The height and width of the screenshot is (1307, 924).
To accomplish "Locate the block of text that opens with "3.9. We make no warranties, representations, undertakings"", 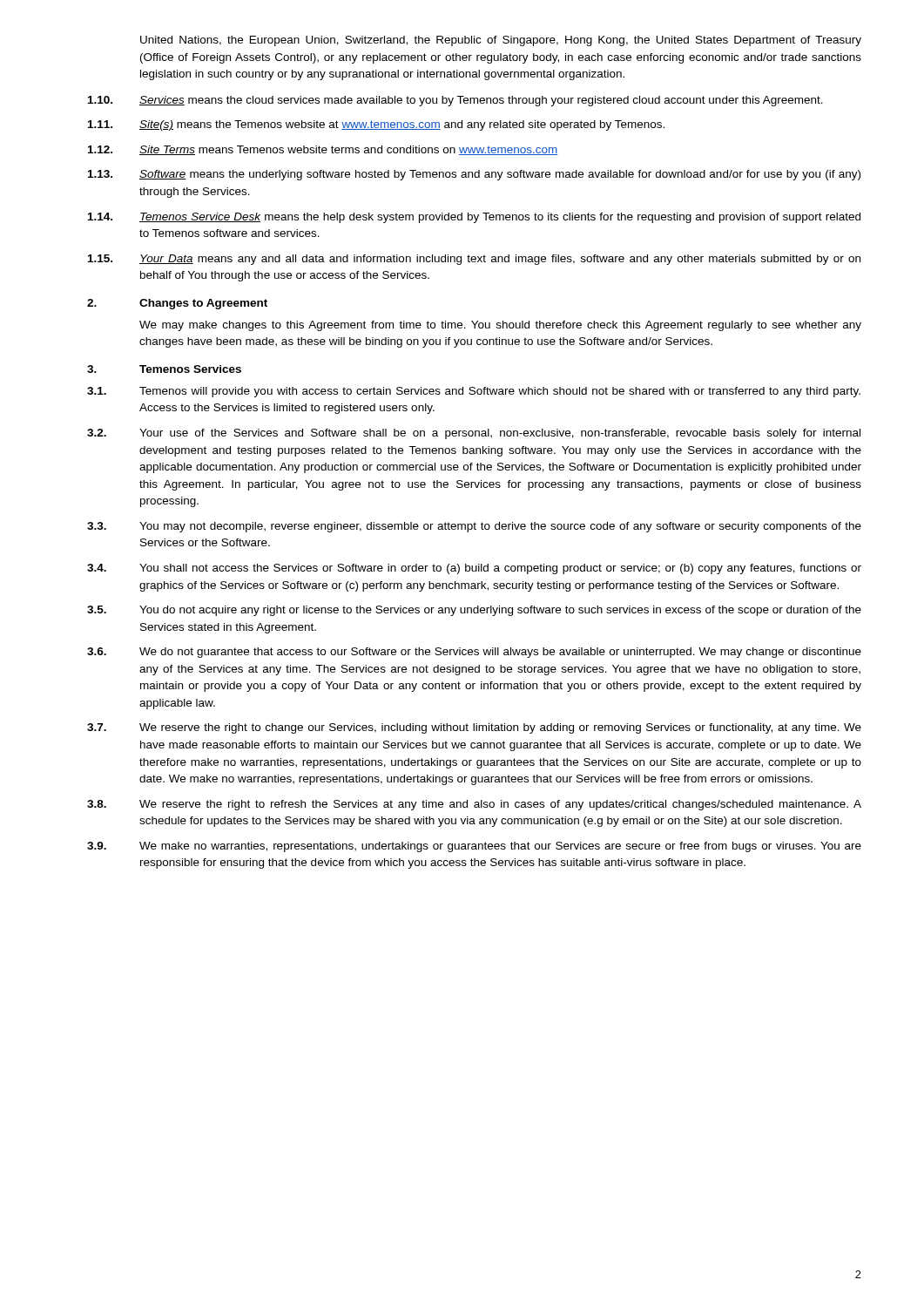I will pos(474,854).
